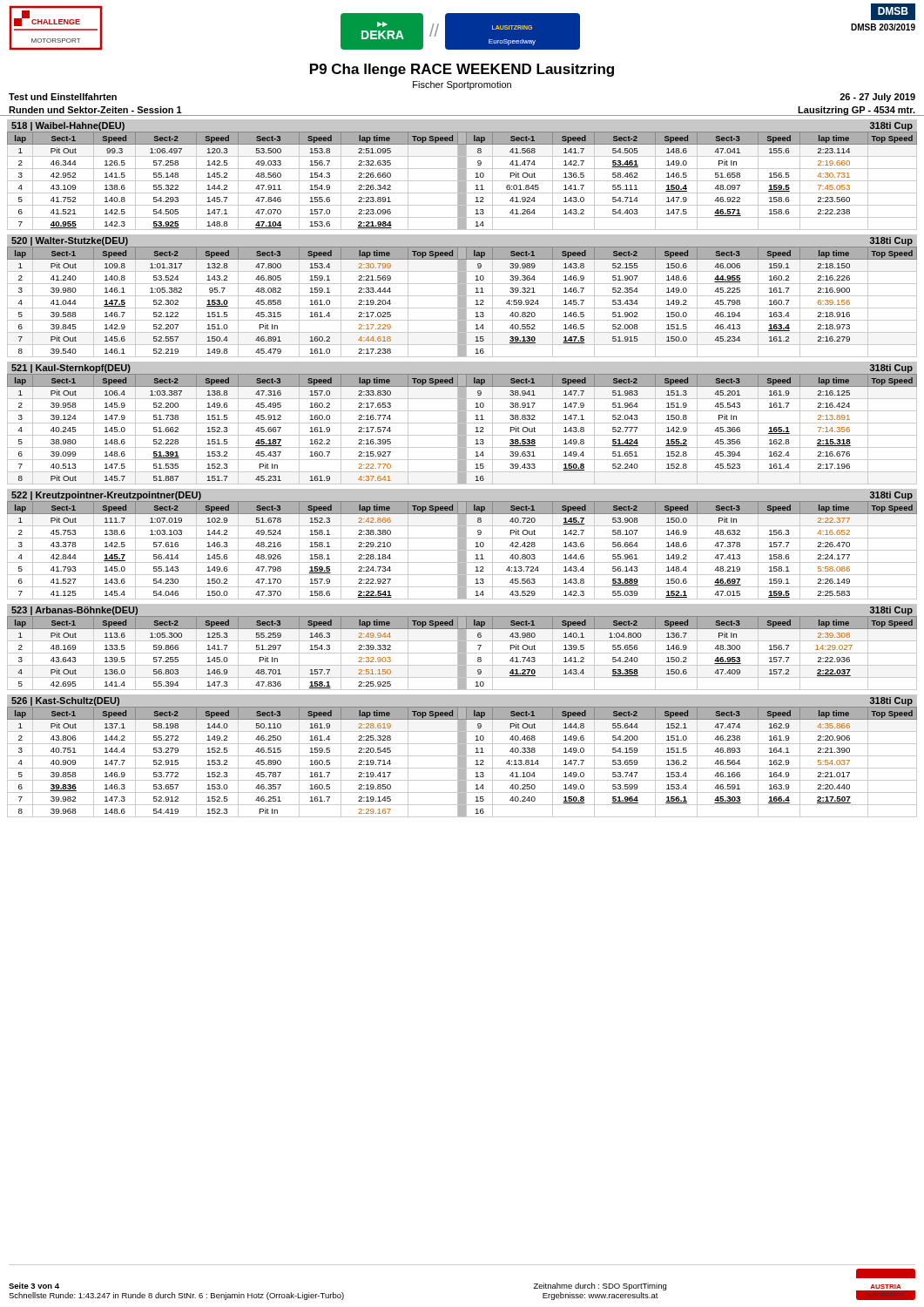Select the title with the text "P9 Cha llenge RACE"
924x1307 pixels.
click(462, 69)
